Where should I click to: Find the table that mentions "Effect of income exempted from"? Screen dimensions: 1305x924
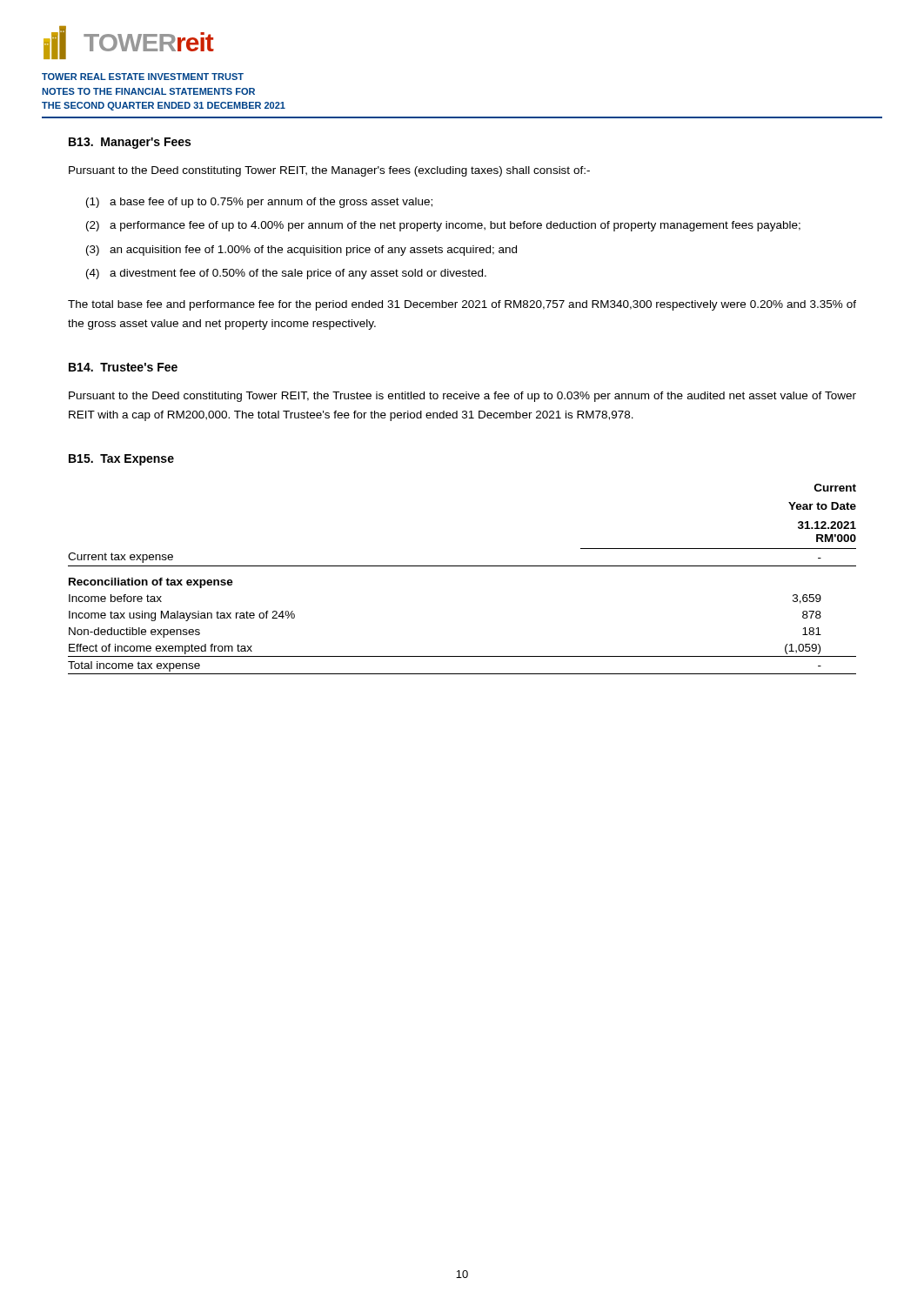(x=462, y=576)
